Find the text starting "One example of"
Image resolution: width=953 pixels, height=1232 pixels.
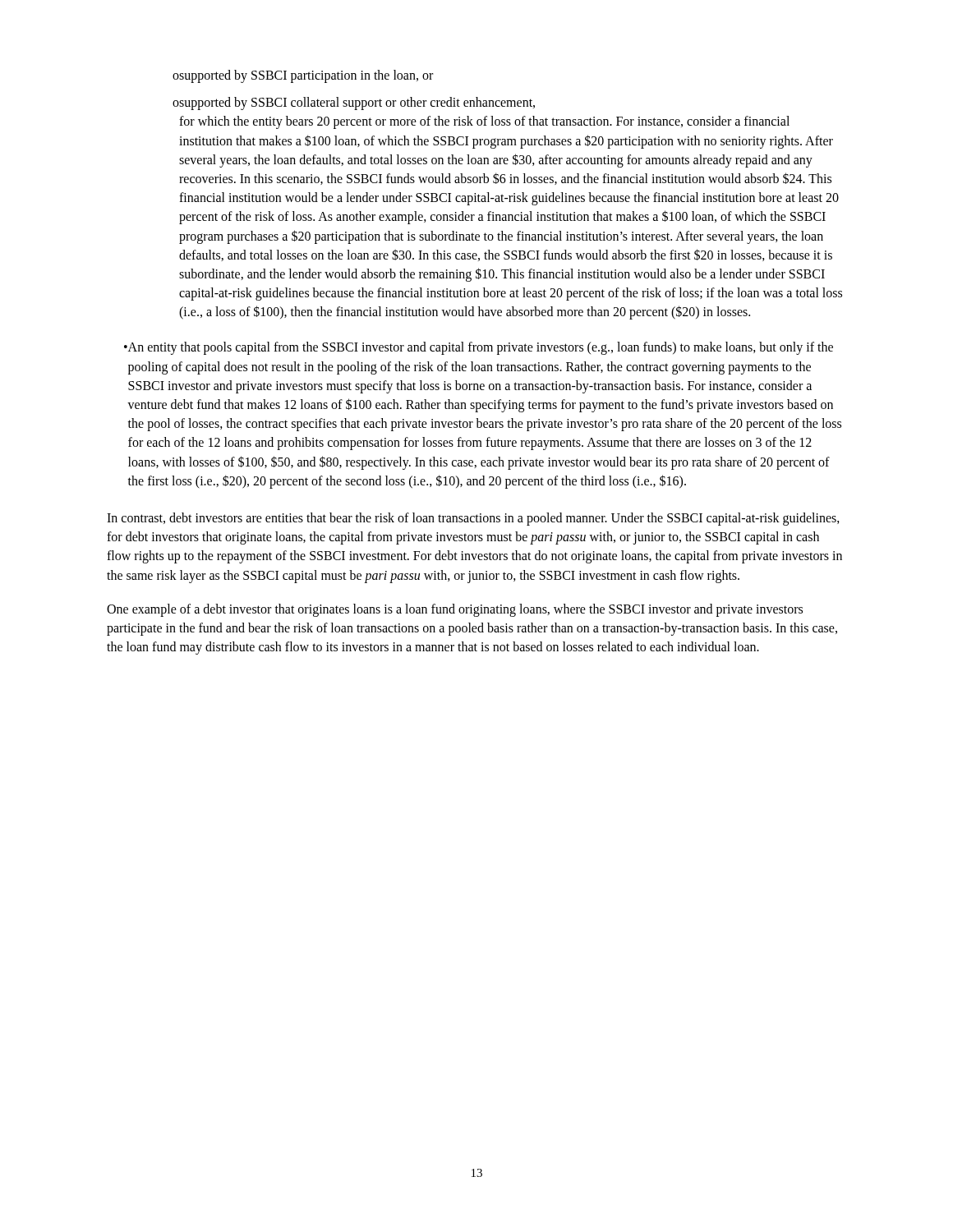pyautogui.click(x=472, y=628)
